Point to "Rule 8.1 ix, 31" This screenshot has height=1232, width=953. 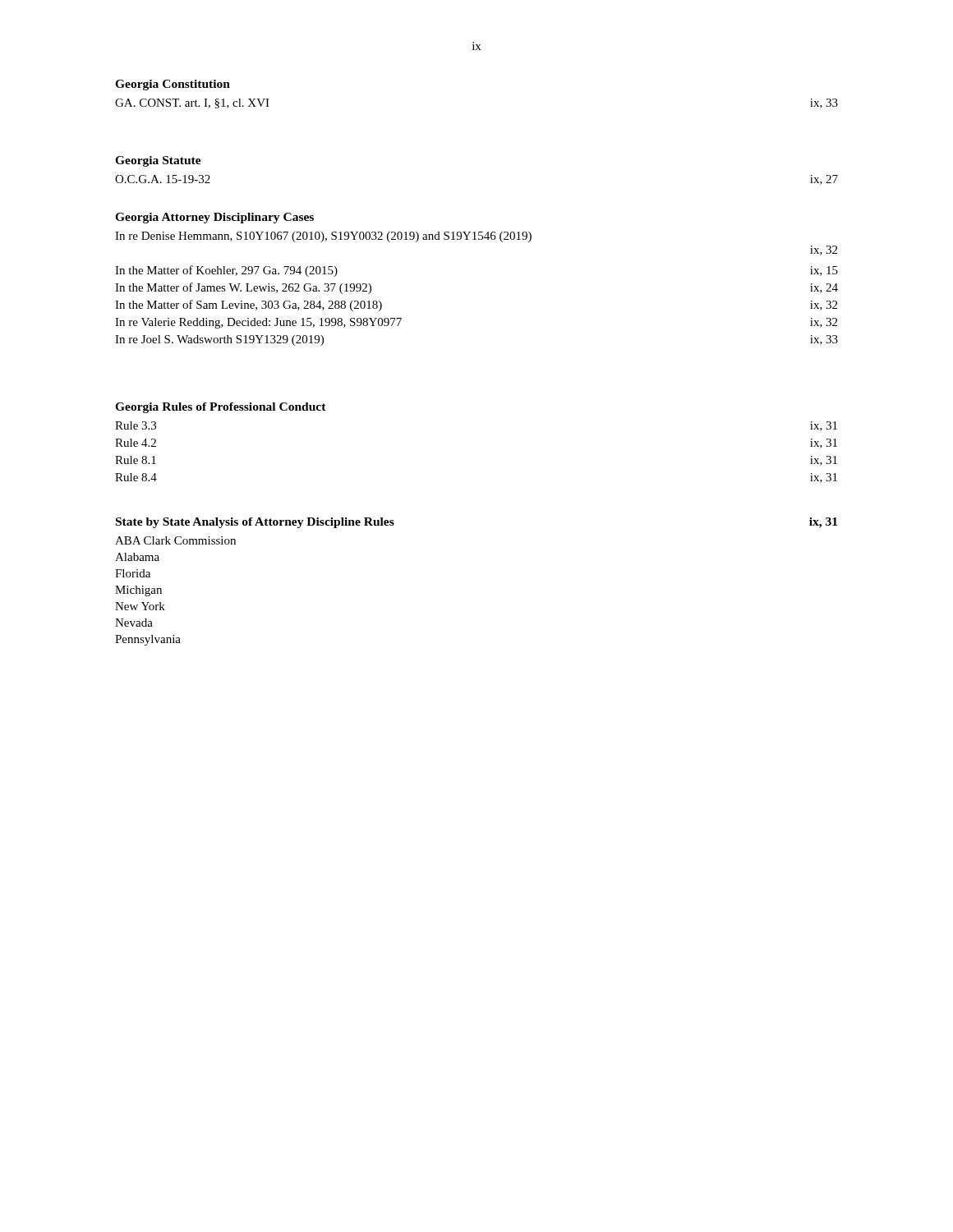pos(135,461)
